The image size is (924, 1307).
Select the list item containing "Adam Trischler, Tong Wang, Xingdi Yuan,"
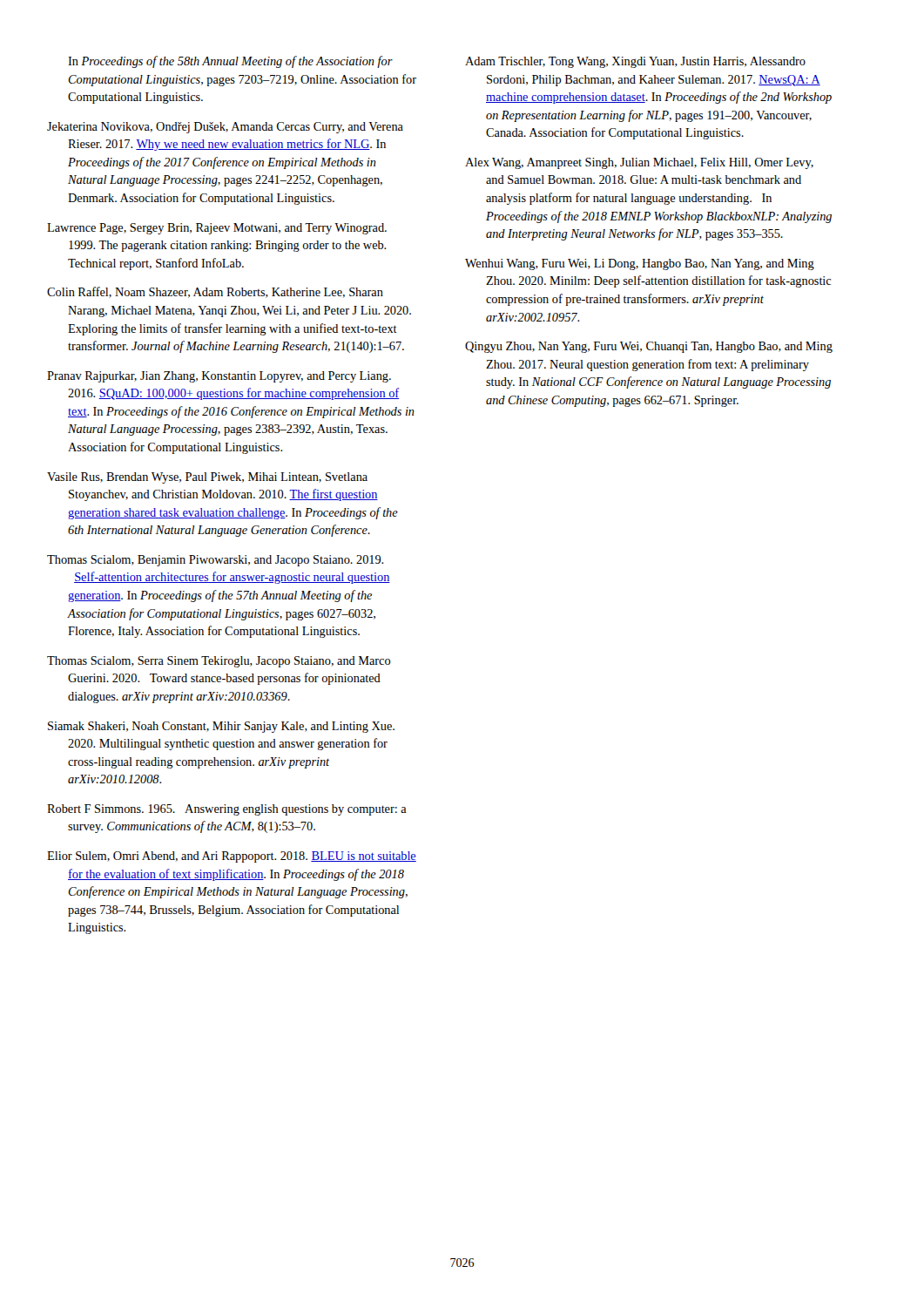point(648,97)
